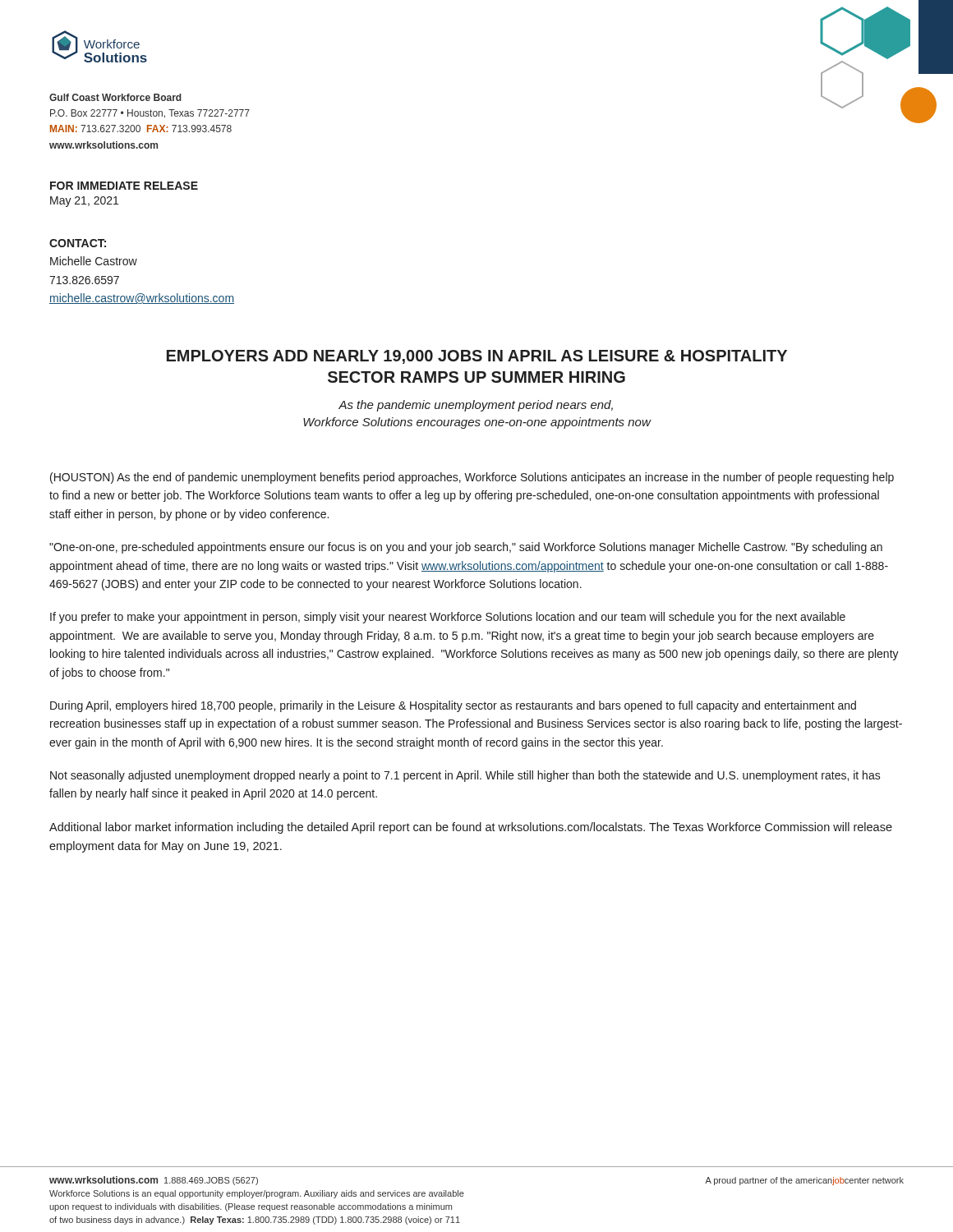Locate the logo
This screenshot has height=1232, width=953.
click(x=123, y=57)
